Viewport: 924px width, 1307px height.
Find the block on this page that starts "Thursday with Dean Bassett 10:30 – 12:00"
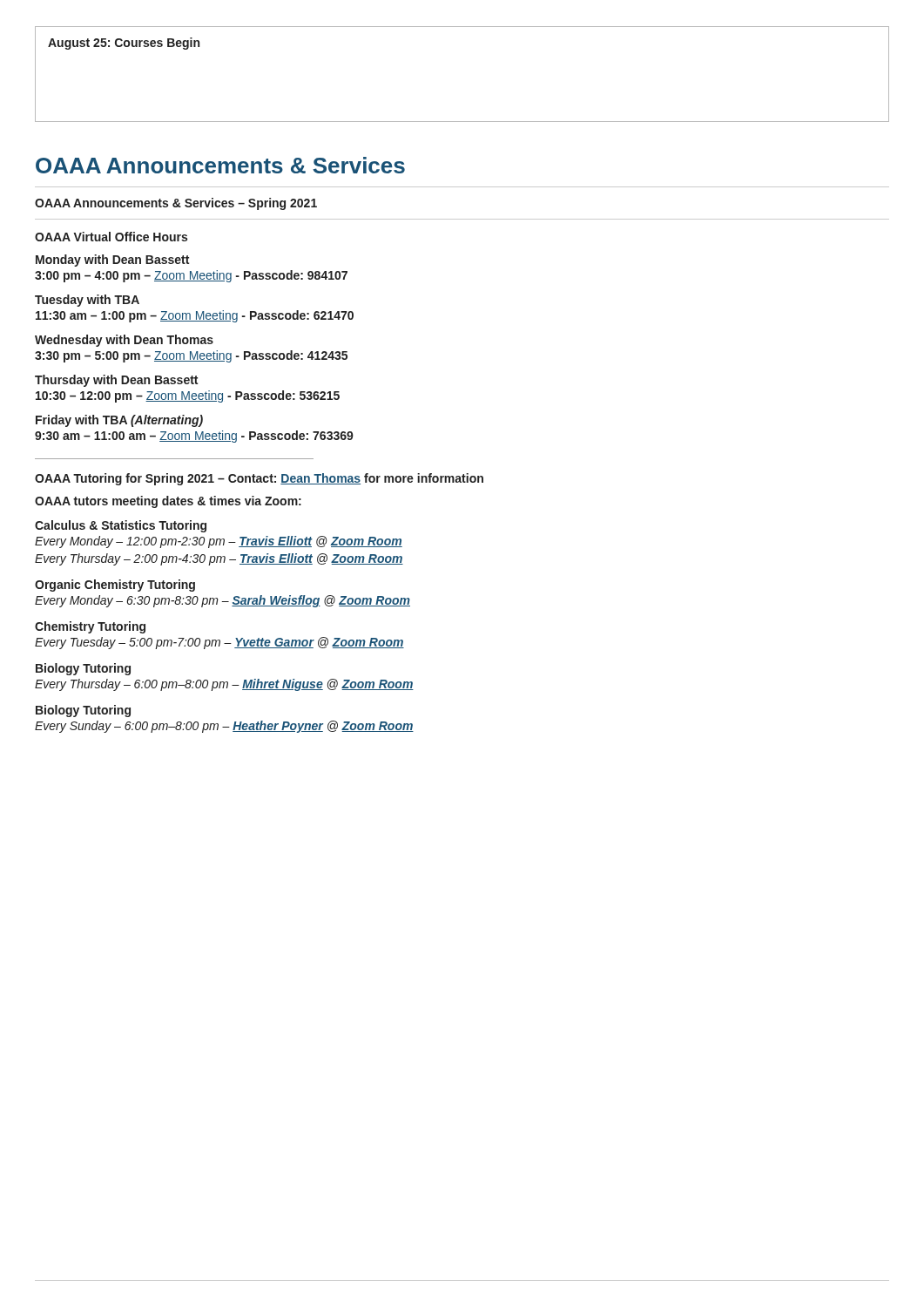[x=116, y=381]
